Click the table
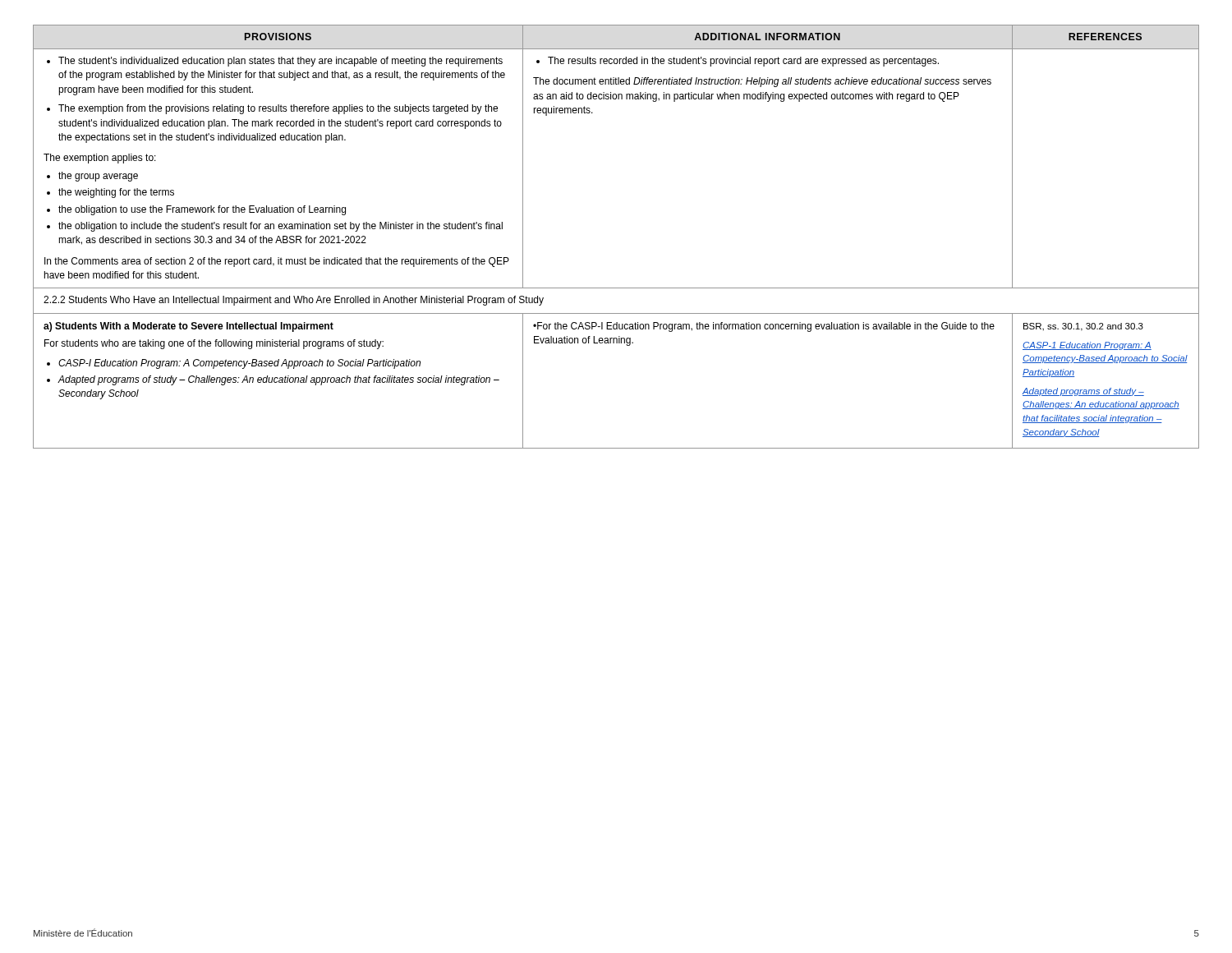This screenshot has width=1232, height=953. click(616, 237)
